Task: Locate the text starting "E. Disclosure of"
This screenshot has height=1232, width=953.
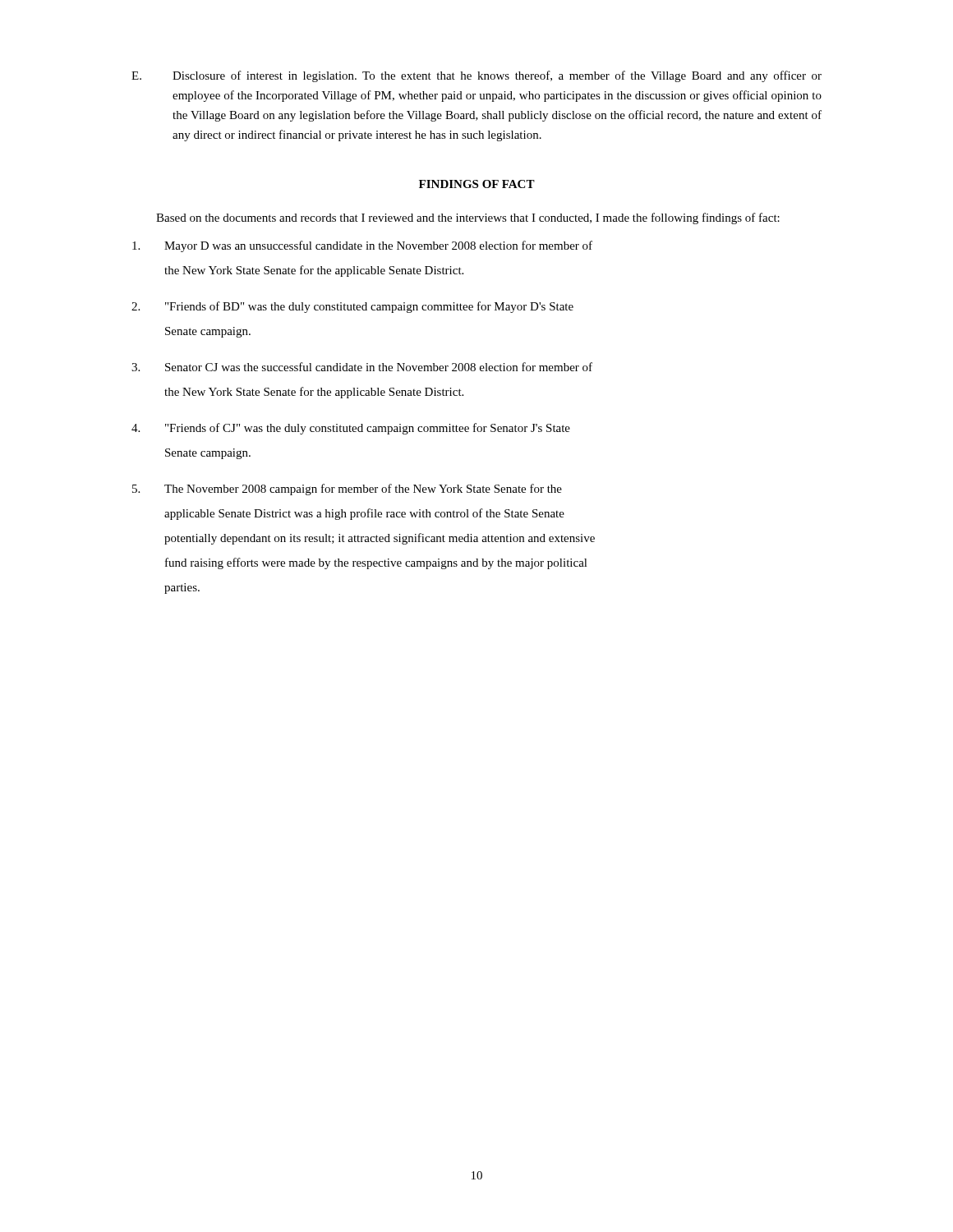Action: click(x=476, y=105)
